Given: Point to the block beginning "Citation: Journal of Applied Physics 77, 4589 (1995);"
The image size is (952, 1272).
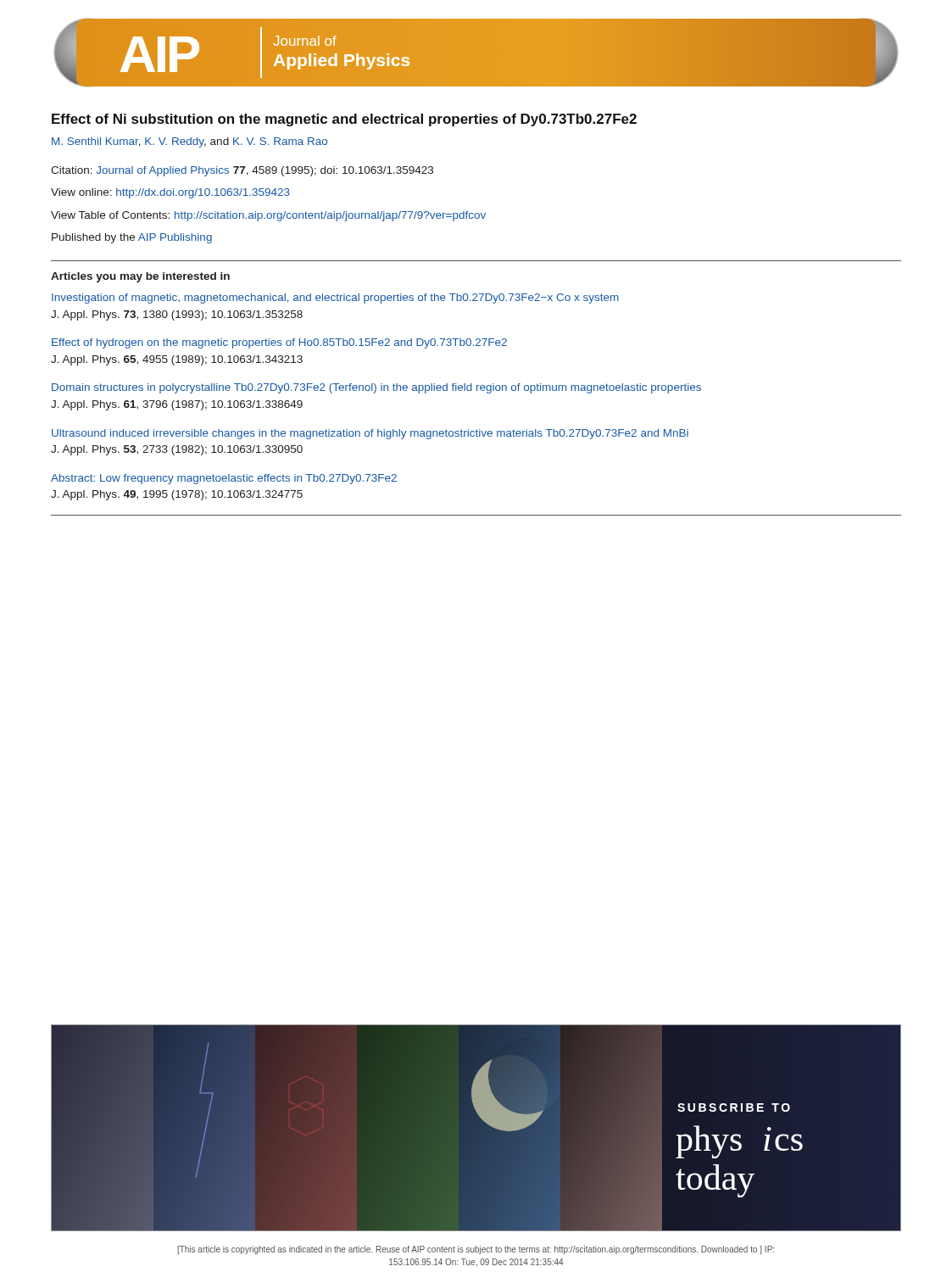Looking at the screenshot, I should pos(268,203).
